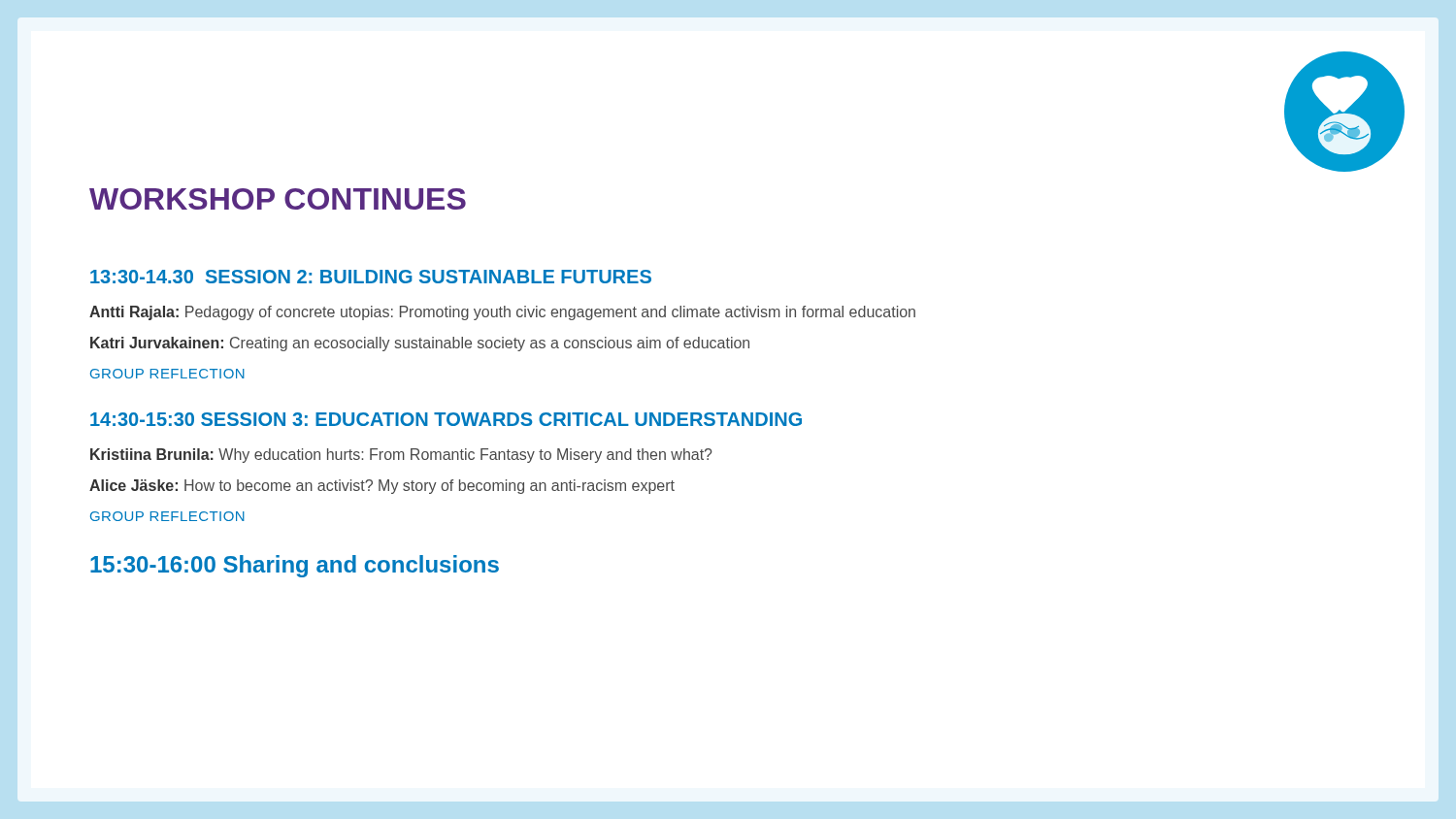Find the text block with the text "Katri Jurvakainen: Creating an ecosocially"
This screenshot has width=1456, height=819.
(x=420, y=343)
